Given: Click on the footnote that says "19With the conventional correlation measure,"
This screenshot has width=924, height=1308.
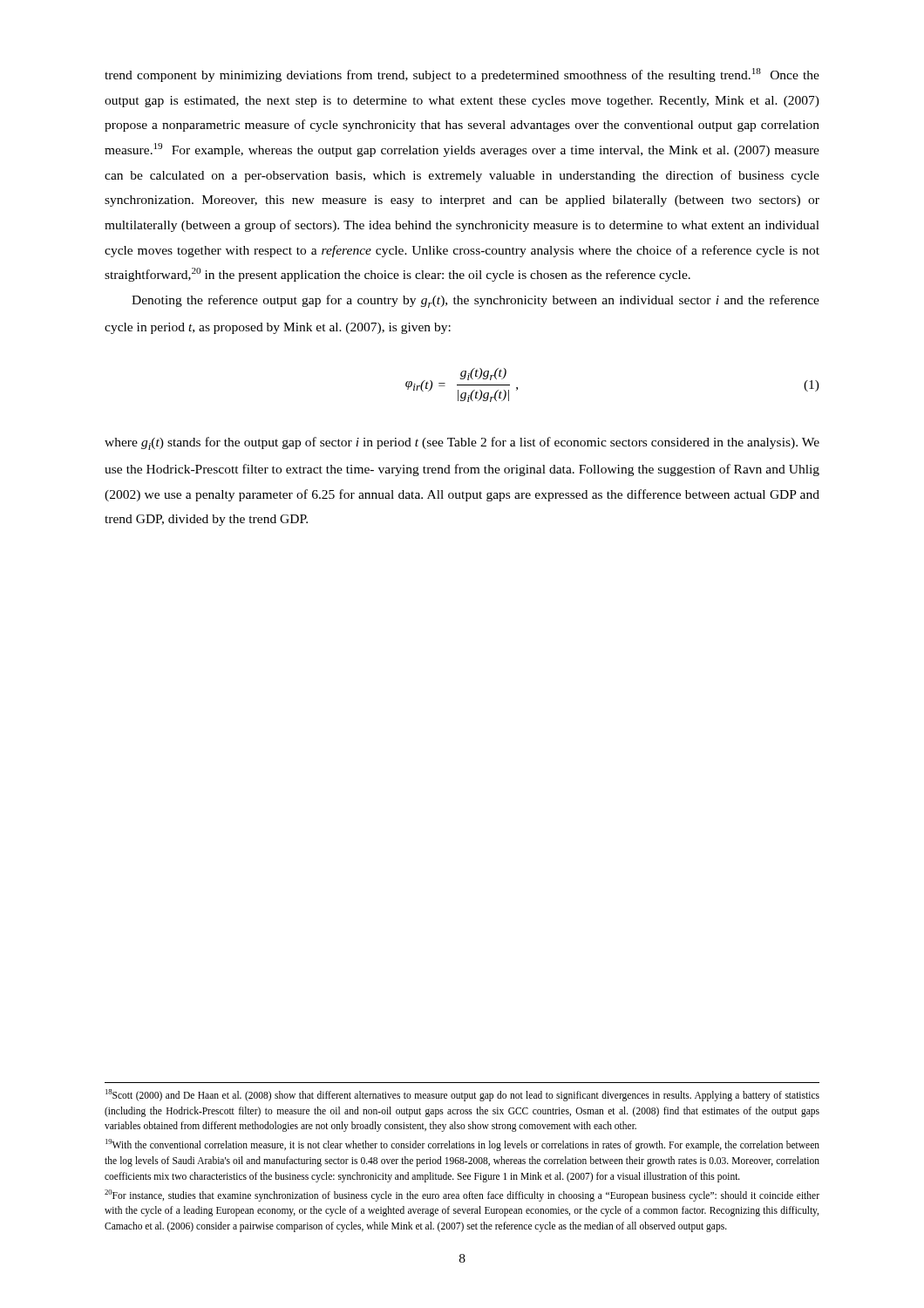Looking at the screenshot, I should (x=462, y=1160).
